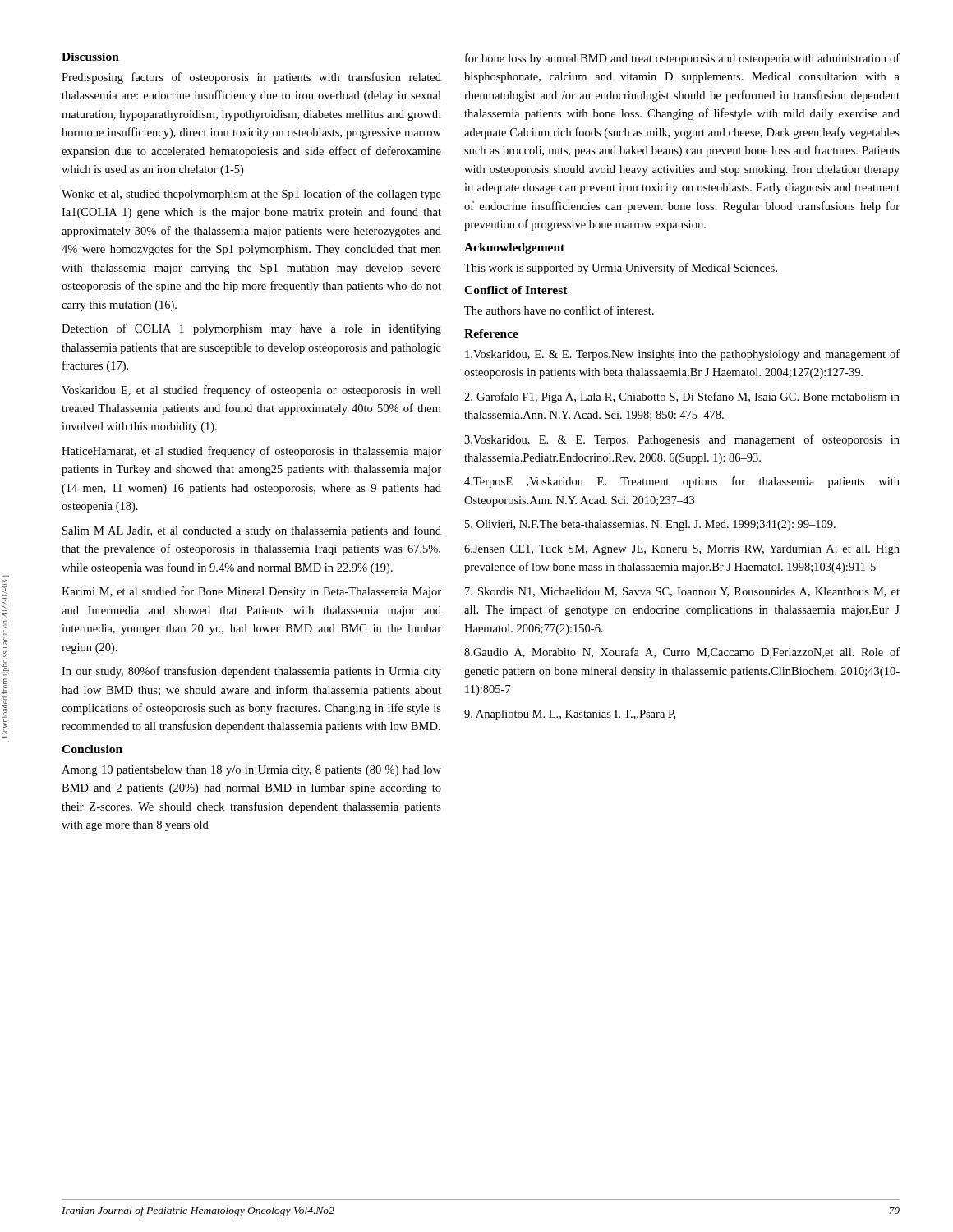Viewport: 953px width, 1232px height.
Task: Find the passage starting "Conflict of Interest"
Action: 516,290
